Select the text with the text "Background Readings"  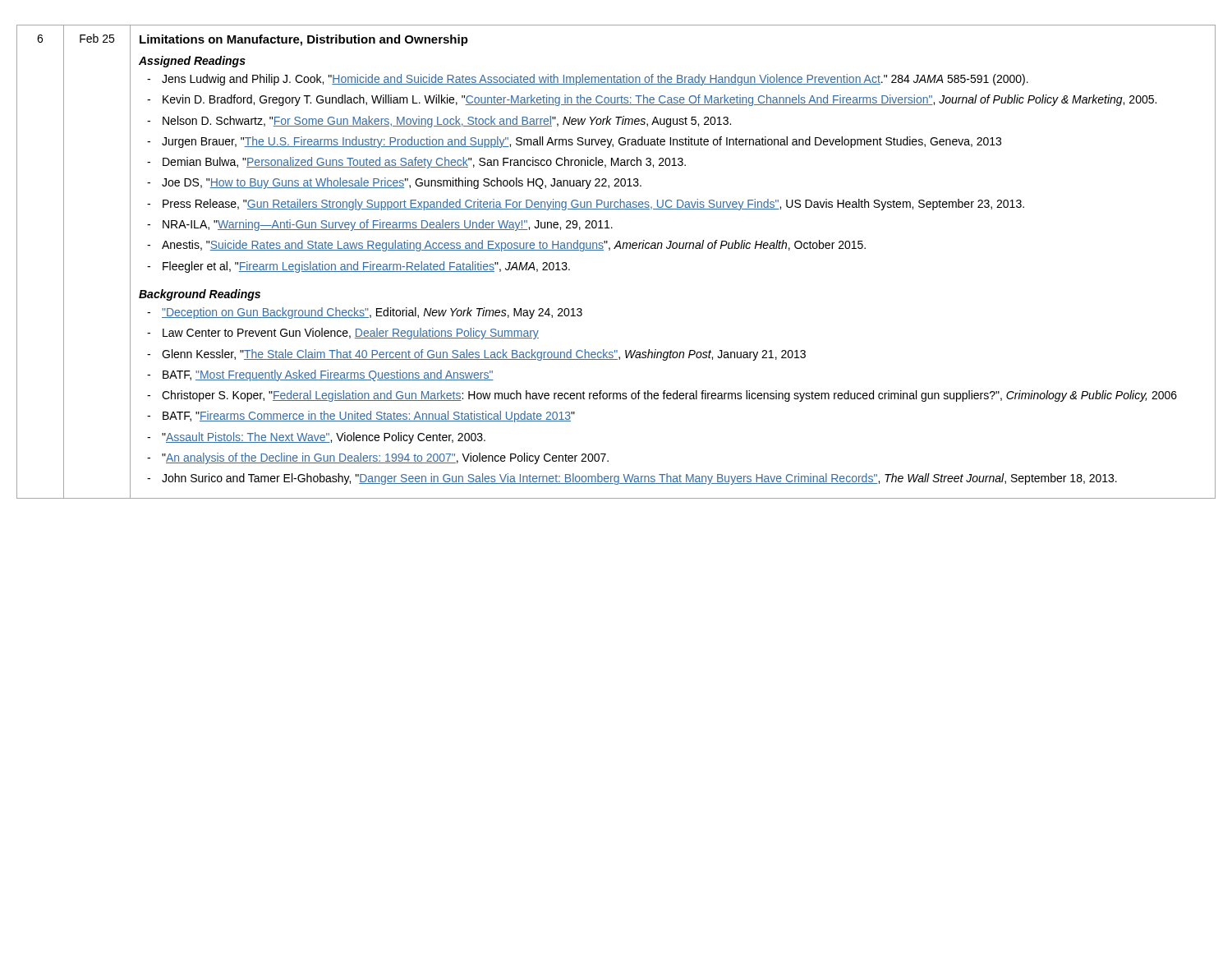coord(200,294)
